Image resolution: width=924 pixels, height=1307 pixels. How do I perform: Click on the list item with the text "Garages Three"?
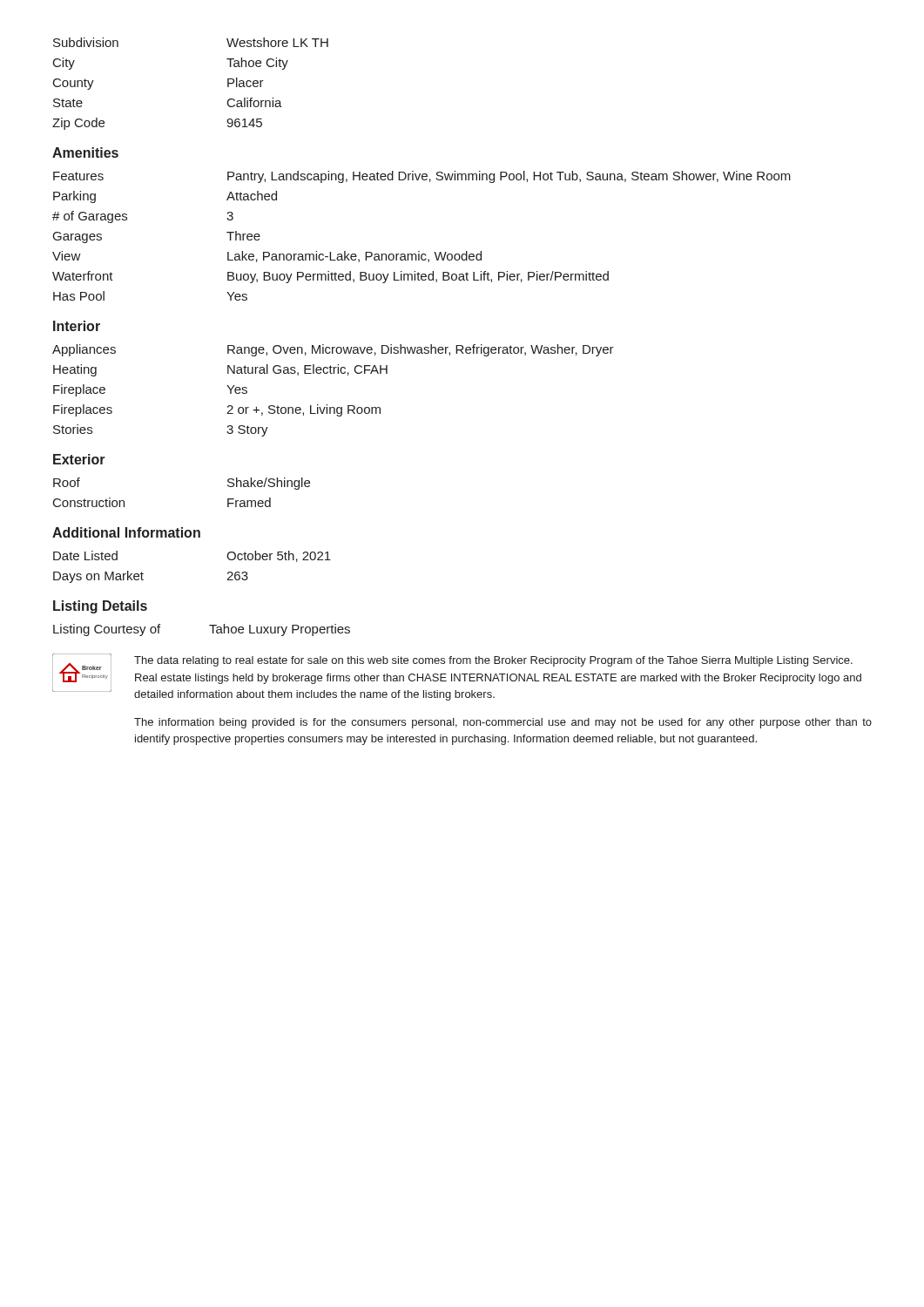click(x=79, y=237)
